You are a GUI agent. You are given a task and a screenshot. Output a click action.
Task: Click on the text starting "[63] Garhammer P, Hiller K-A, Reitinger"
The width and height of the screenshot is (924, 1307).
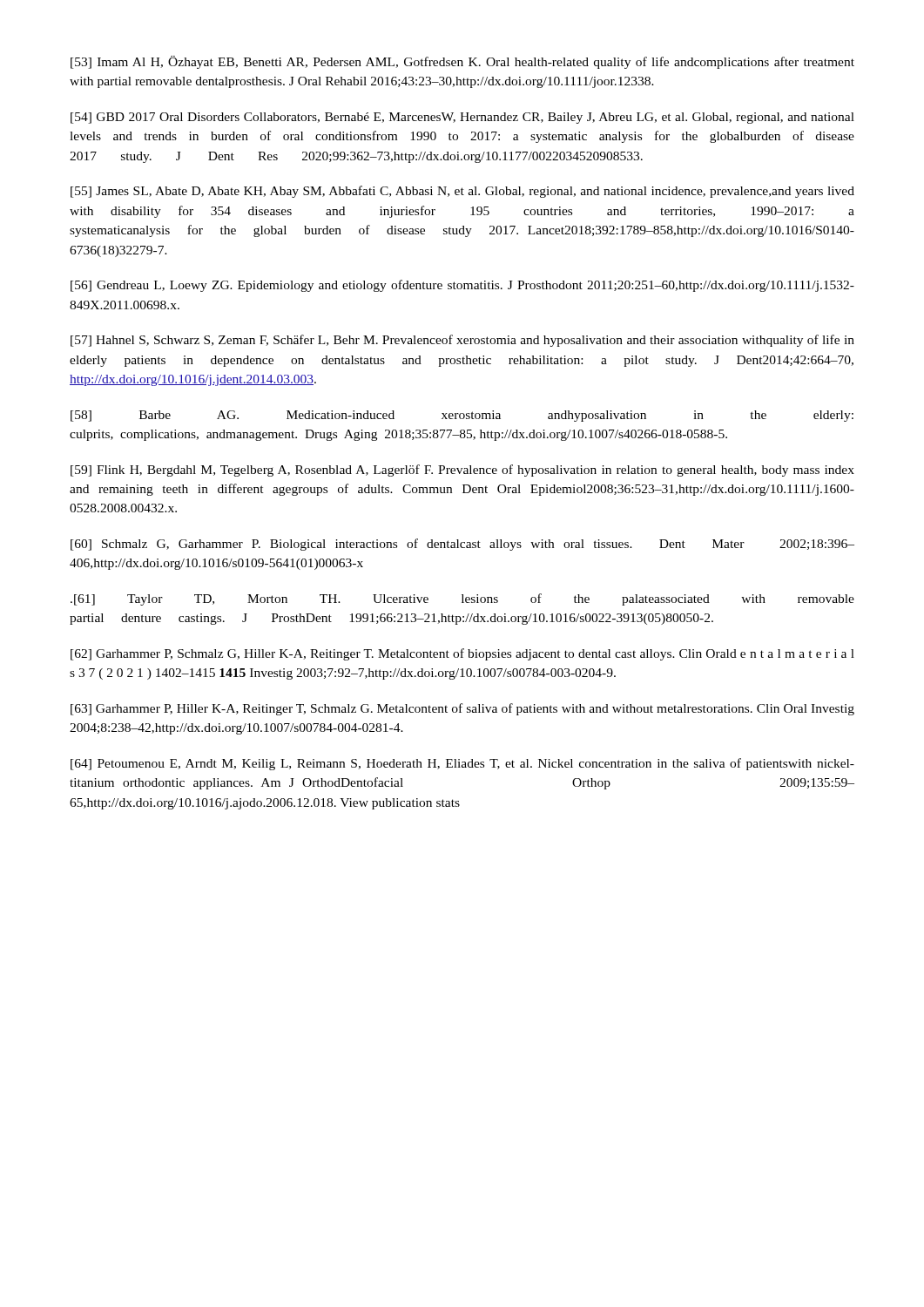(x=462, y=717)
